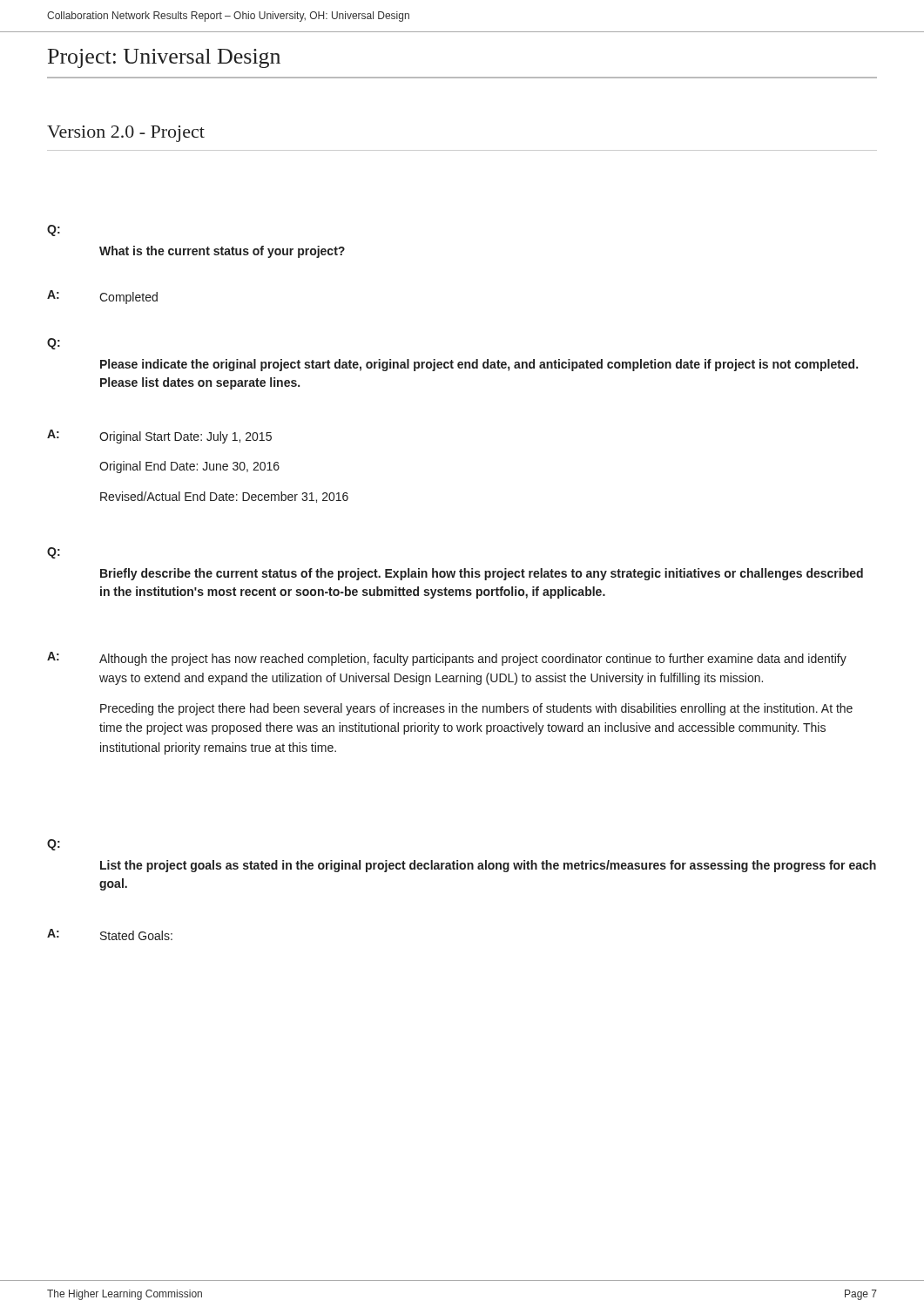Click on the text starting "Project: Universal Design"
This screenshot has height=1307, width=924.
[164, 58]
